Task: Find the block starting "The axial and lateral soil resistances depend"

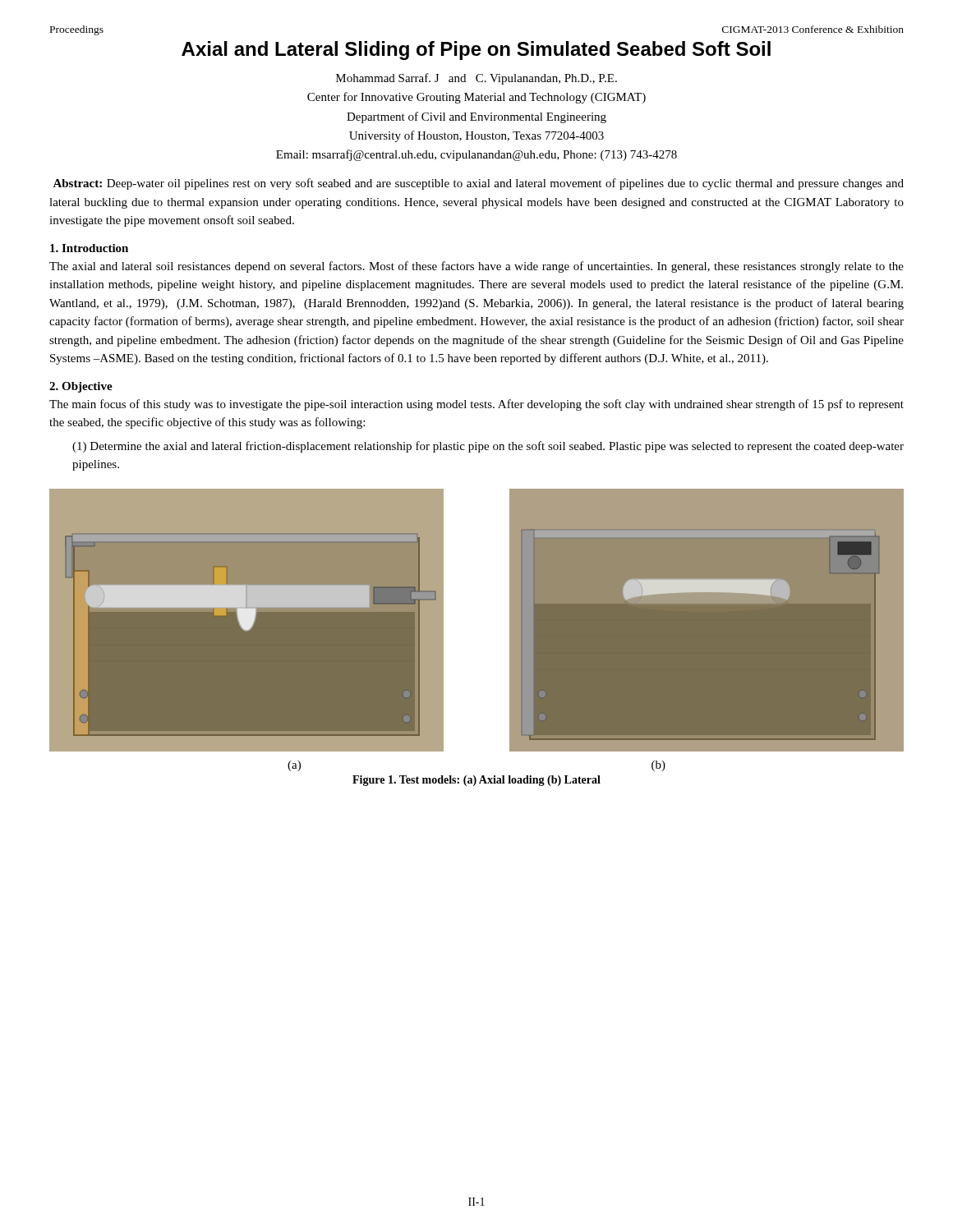Action: pyautogui.click(x=476, y=312)
